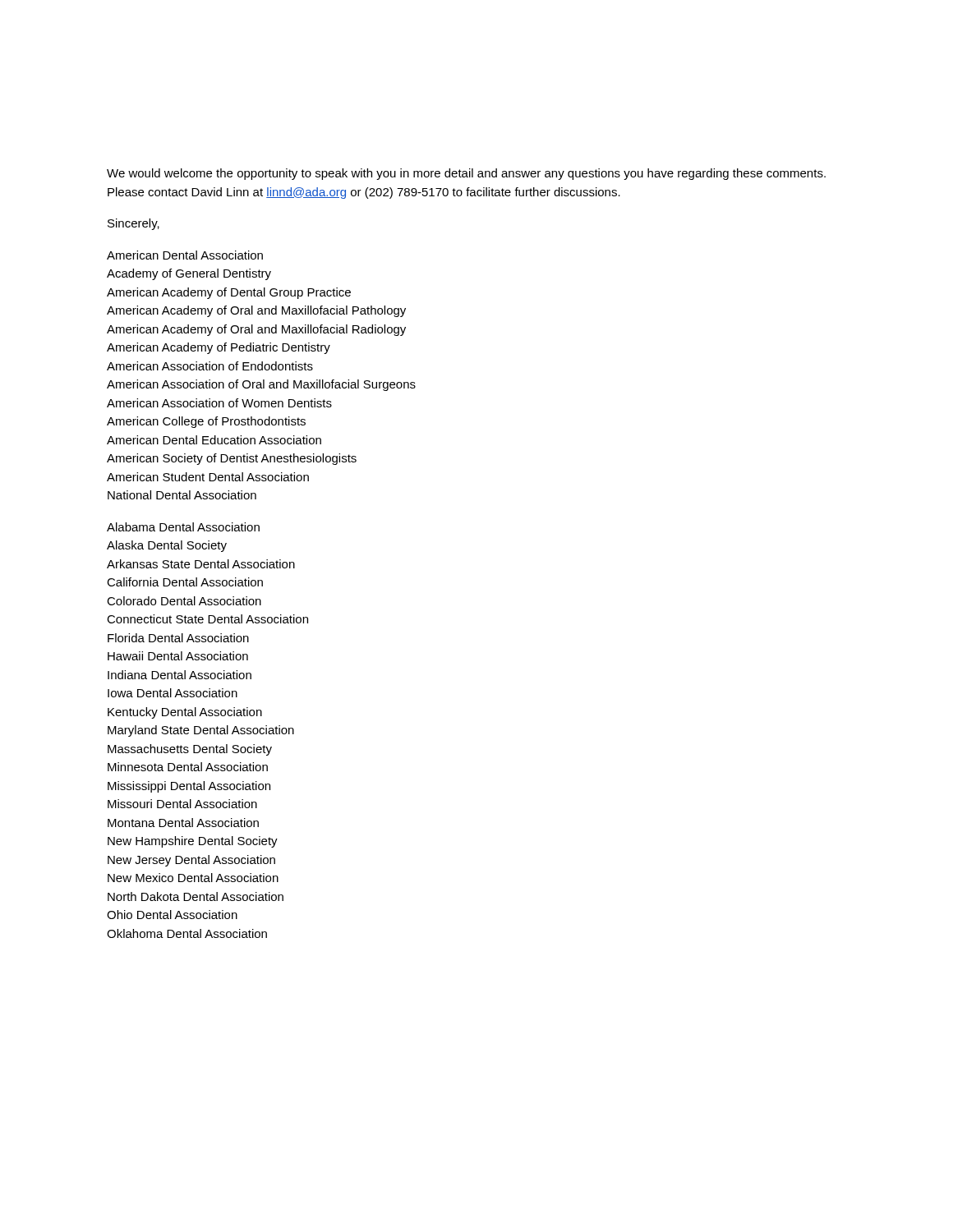The image size is (953, 1232).
Task: Click on the list item that reads "American Academy of Pediatric Dentistry"
Action: pyautogui.click(x=218, y=347)
